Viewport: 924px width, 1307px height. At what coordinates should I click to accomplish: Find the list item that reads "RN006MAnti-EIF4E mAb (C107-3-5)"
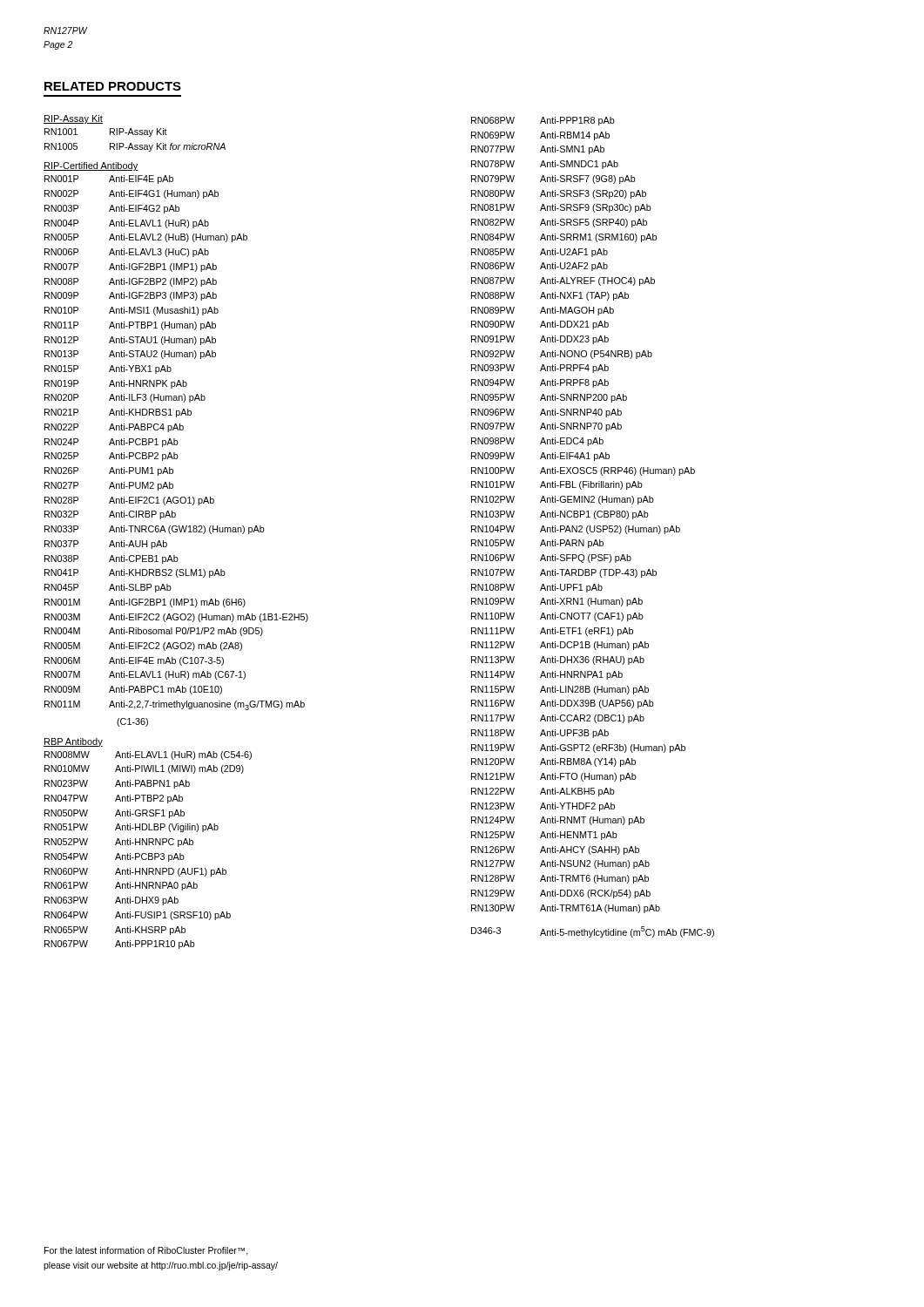click(x=246, y=661)
